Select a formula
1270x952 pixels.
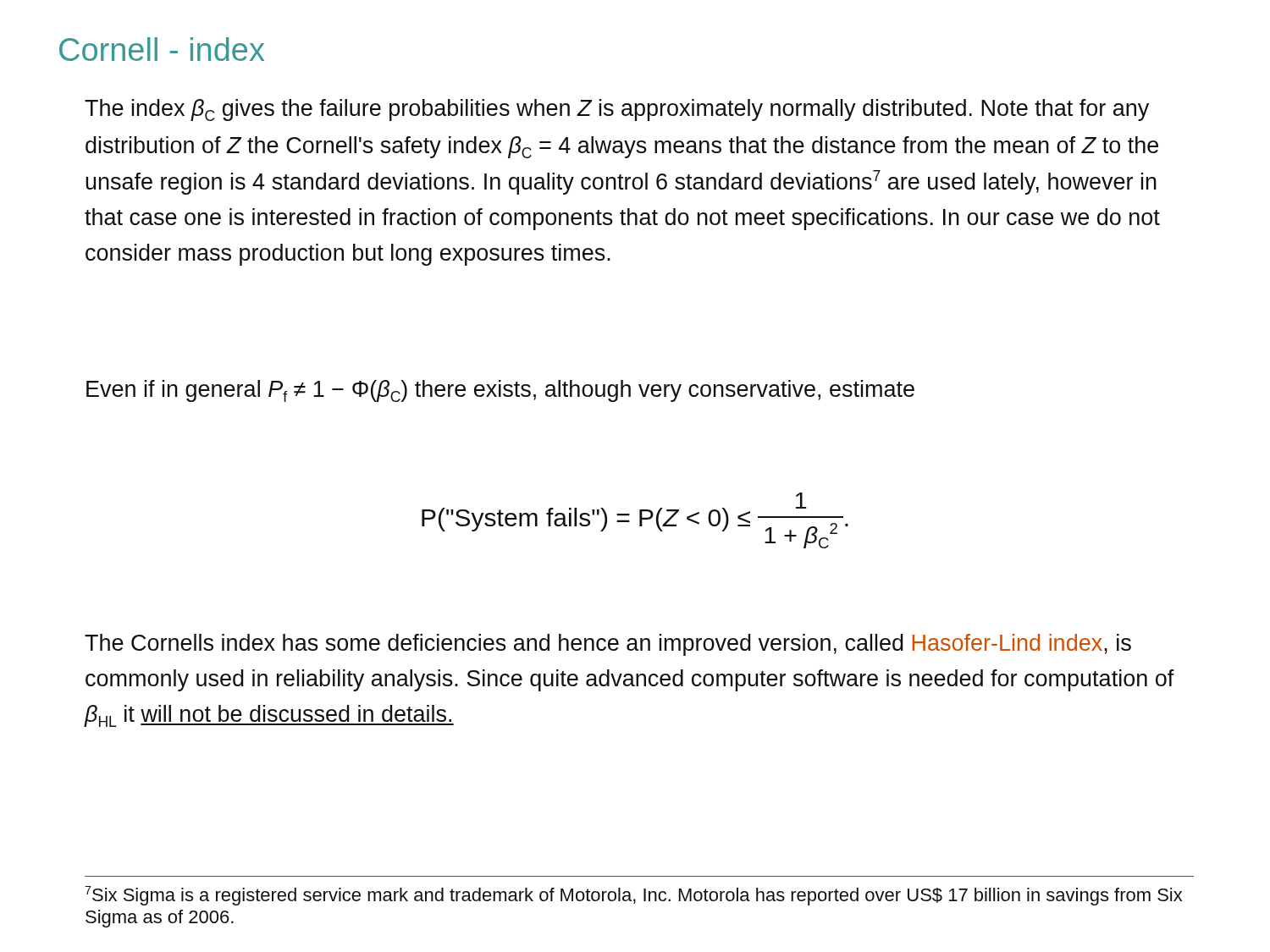click(635, 520)
